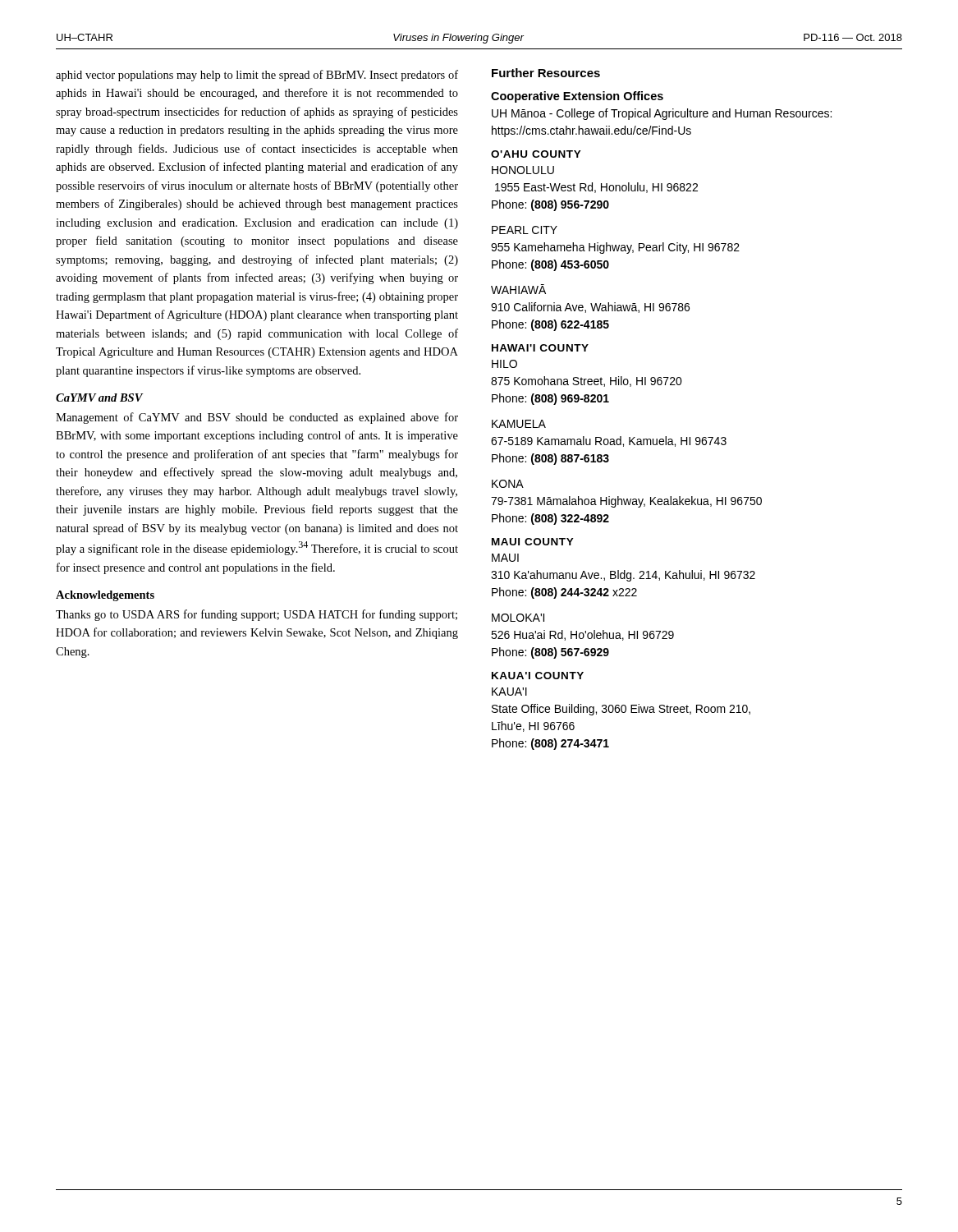Find the section header containing "Further Resources"
Screen dimensions: 1232x958
coord(546,73)
